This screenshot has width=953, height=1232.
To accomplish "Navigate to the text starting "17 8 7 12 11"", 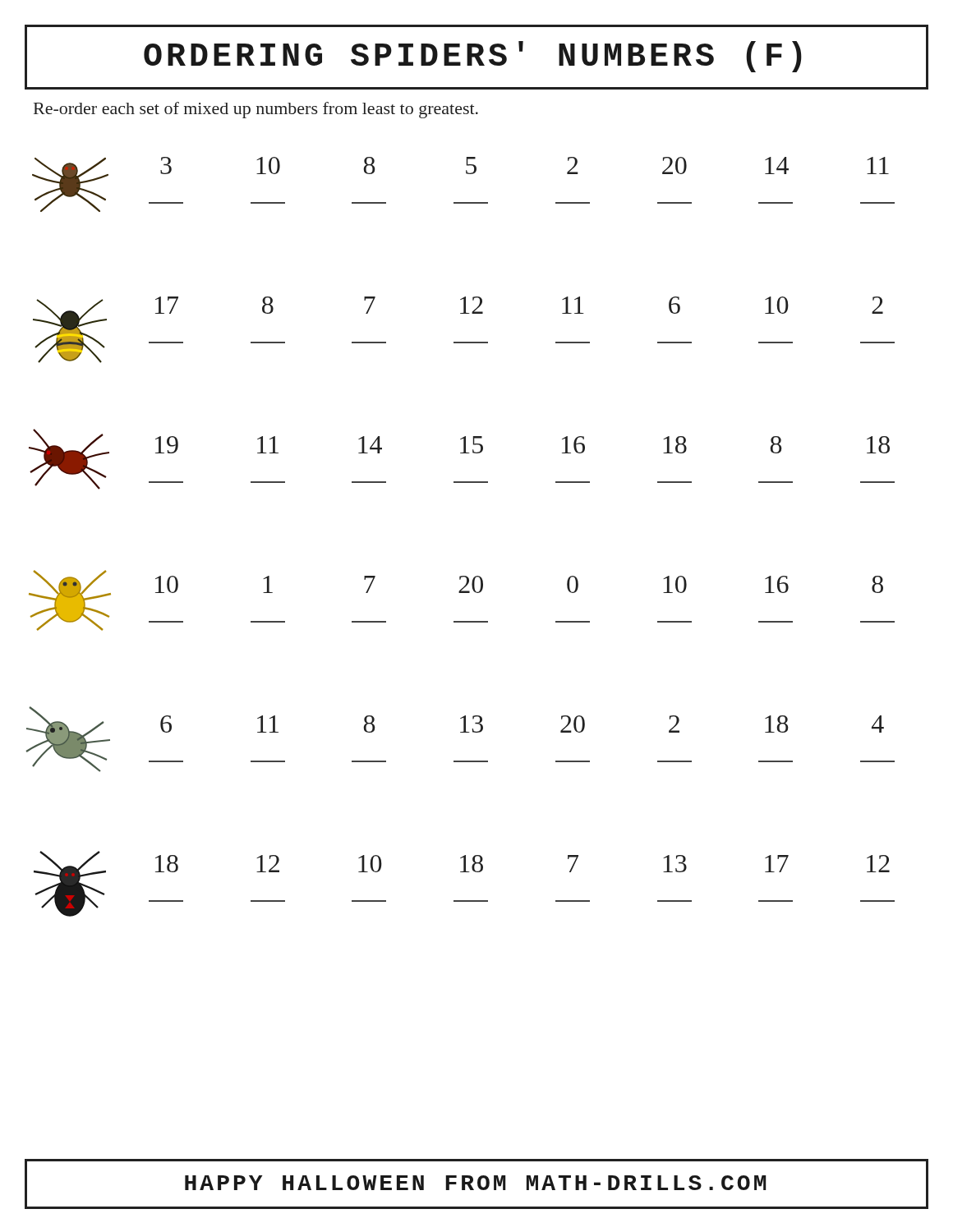I will click(476, 345).
